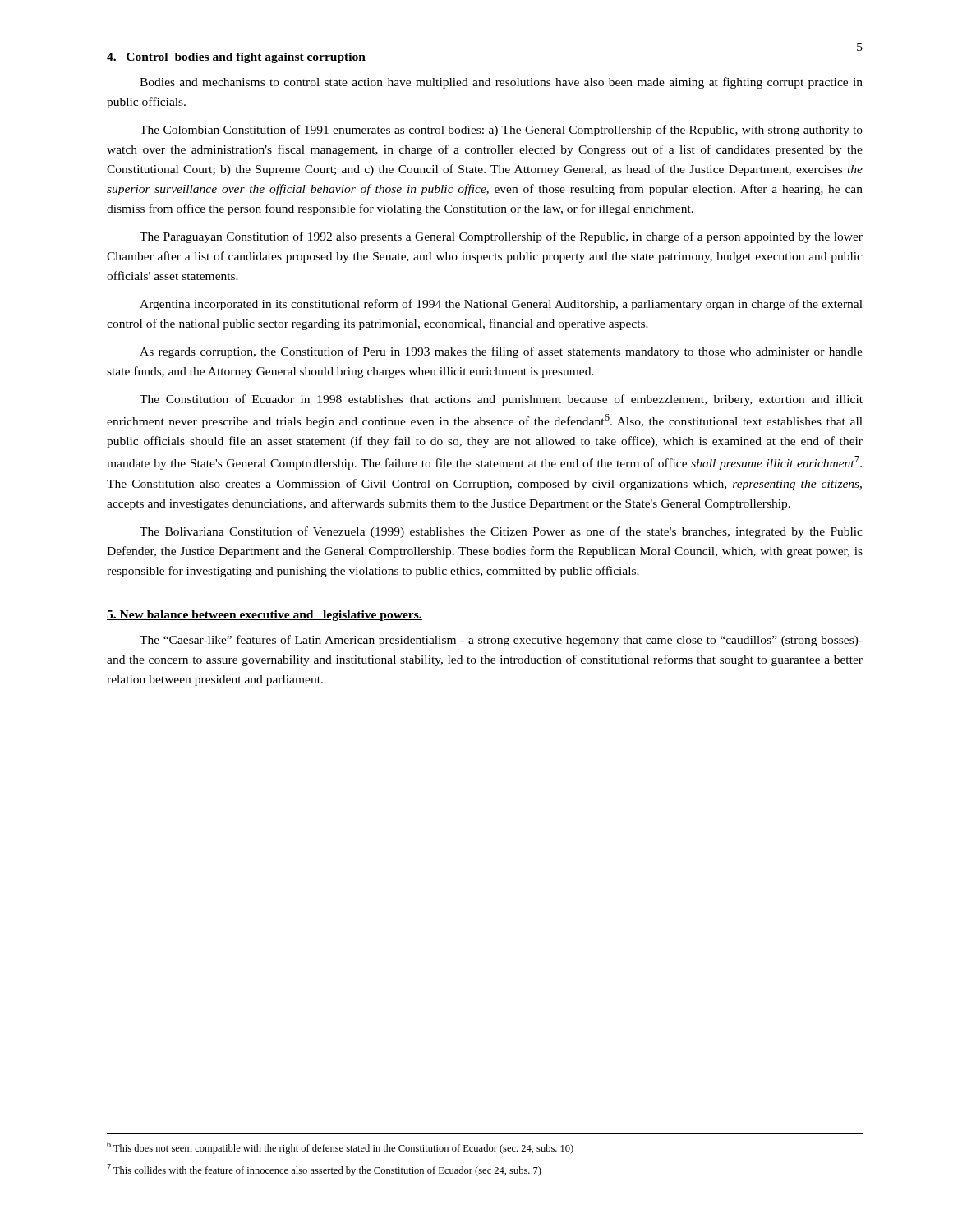
Task: Navigate to the element starting "The “Caesar-like” features of Latin American presidentialism -"
Action: 485,659
